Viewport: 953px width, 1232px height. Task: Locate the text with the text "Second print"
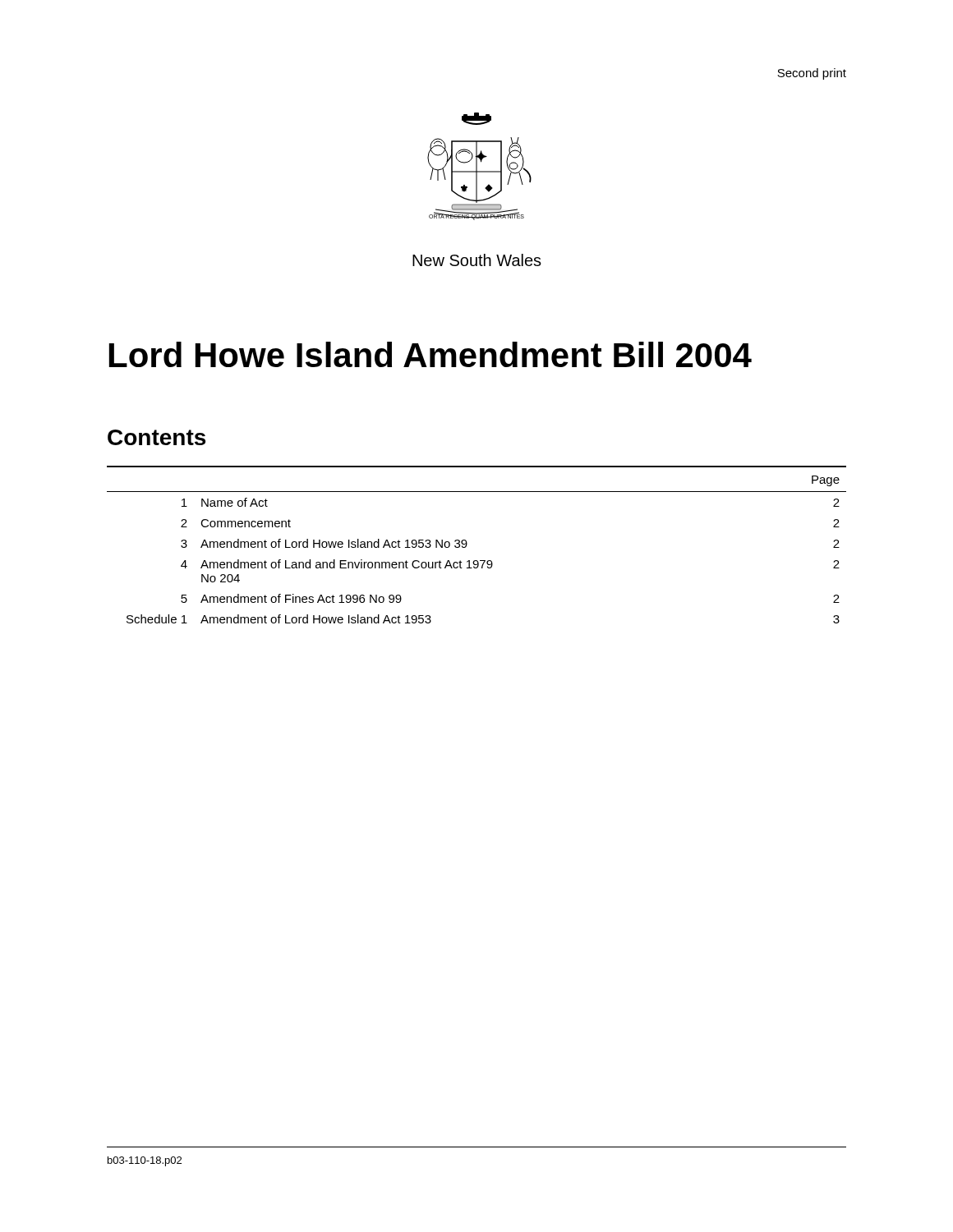point(812,73)
